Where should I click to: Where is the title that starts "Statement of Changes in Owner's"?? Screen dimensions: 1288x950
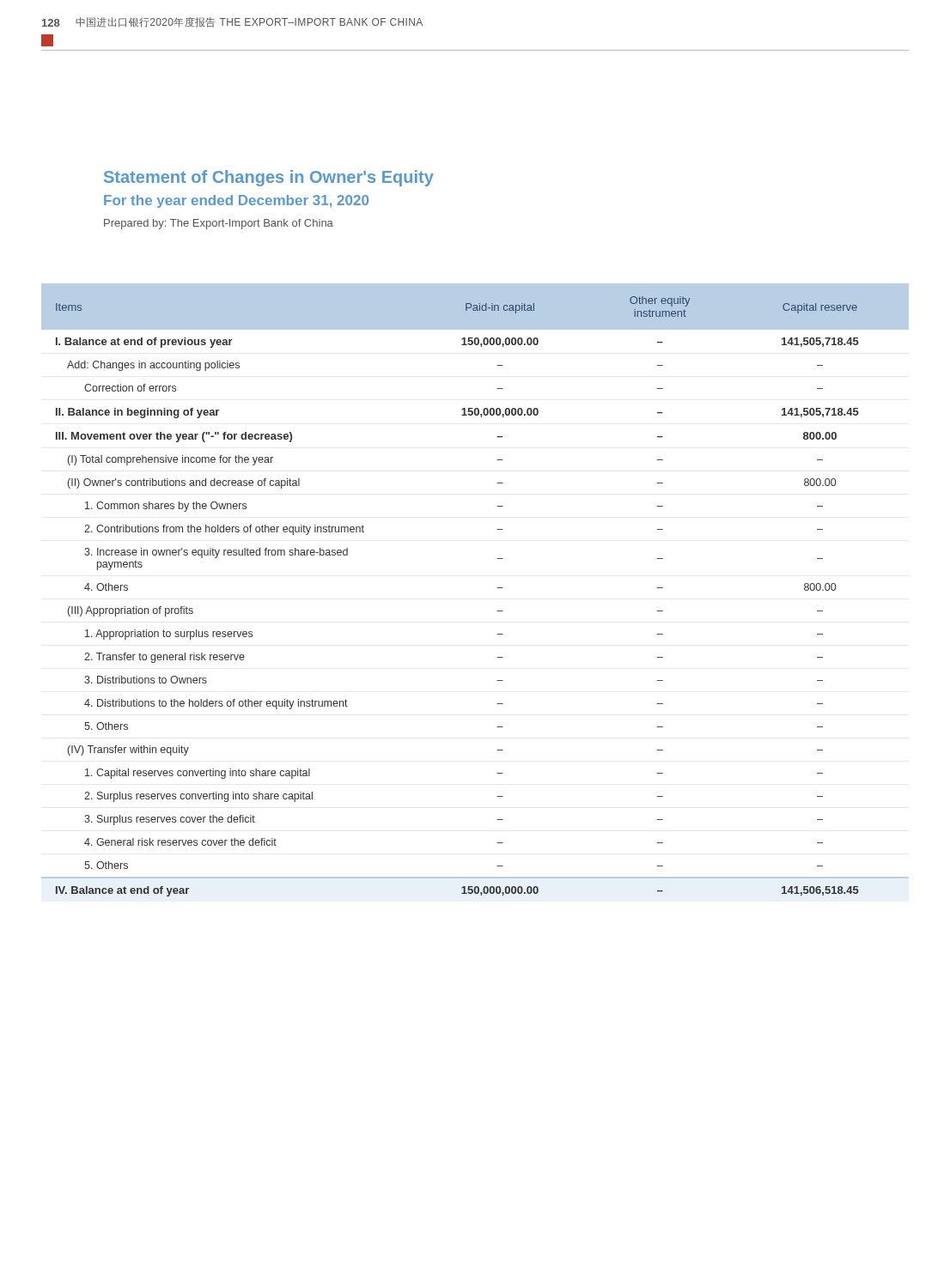tap(268, 177)
